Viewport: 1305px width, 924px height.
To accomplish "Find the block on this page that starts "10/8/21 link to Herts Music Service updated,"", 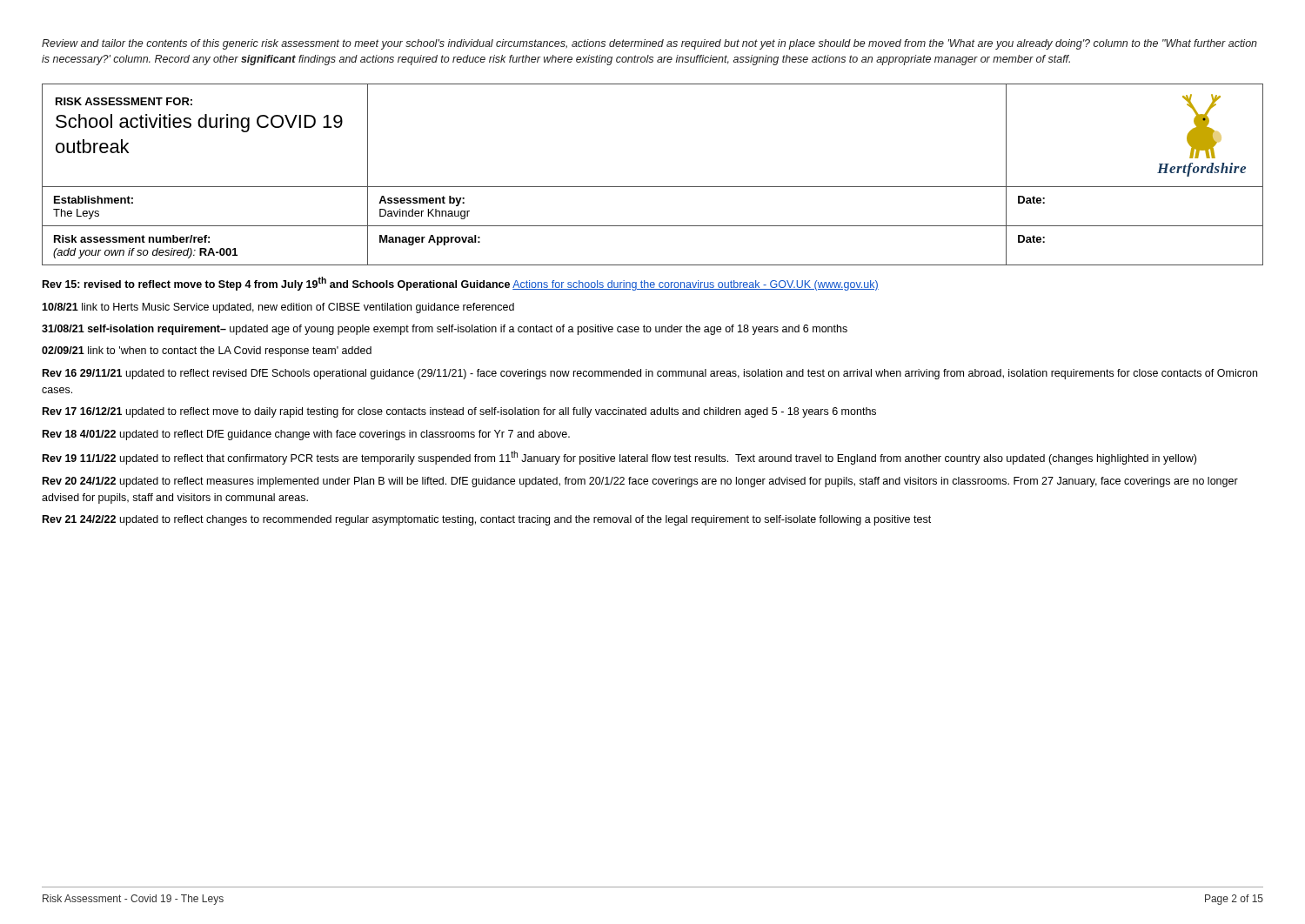I will [278, 307].
